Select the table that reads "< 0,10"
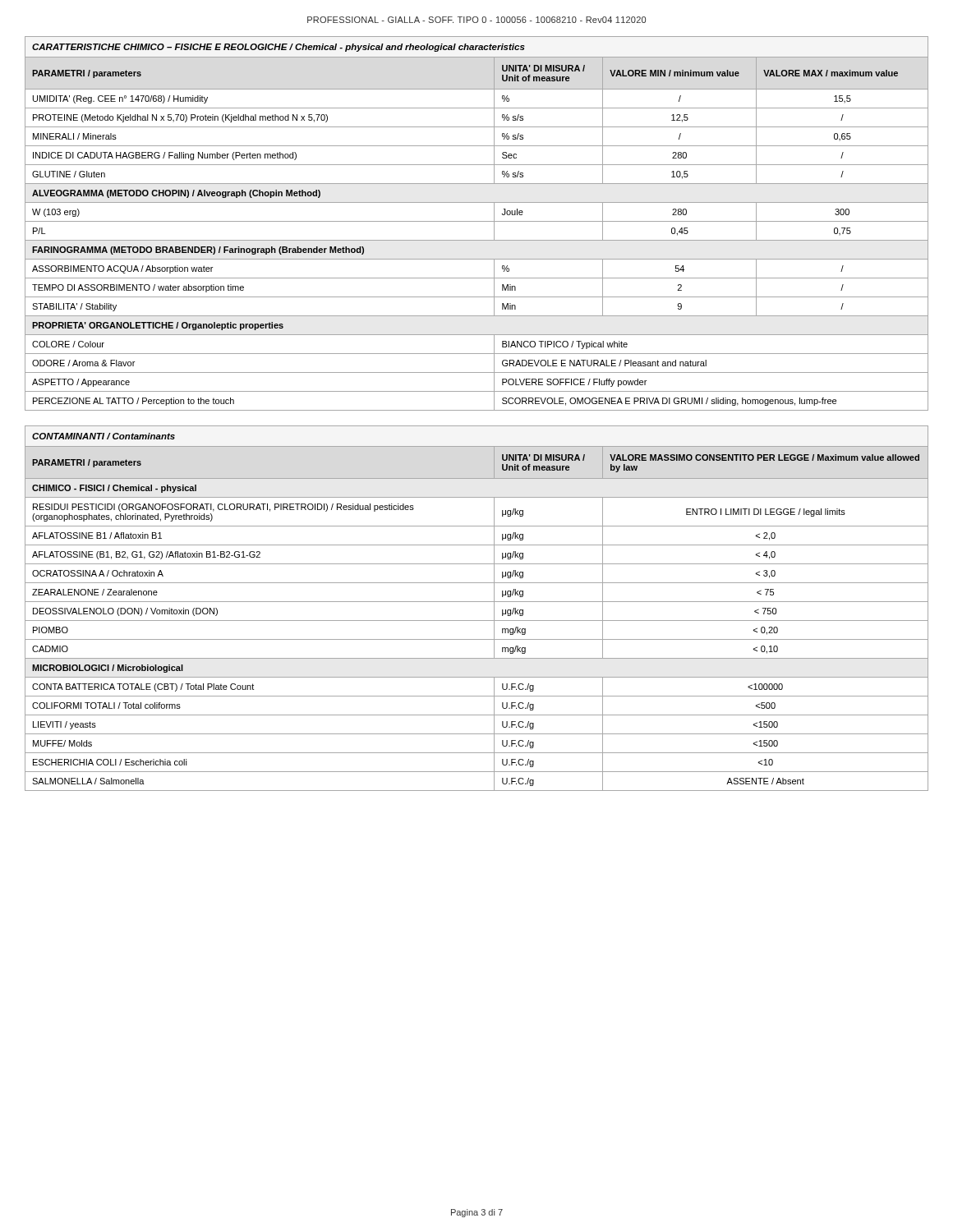 click(476, 608)
